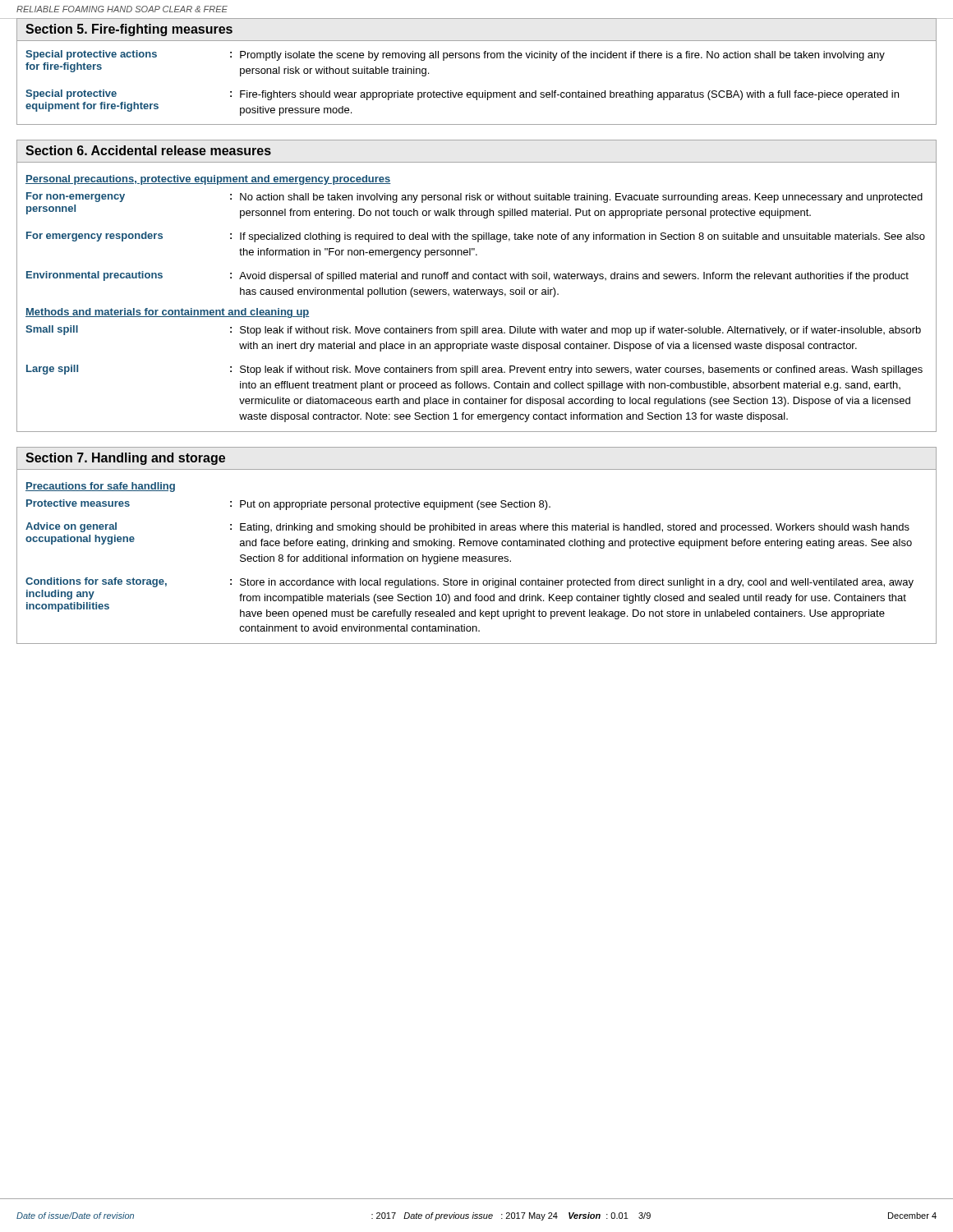953x1232 pixels.
Task: Select the list item that says "For emergency responders : If"
Action: coord(476,245)
